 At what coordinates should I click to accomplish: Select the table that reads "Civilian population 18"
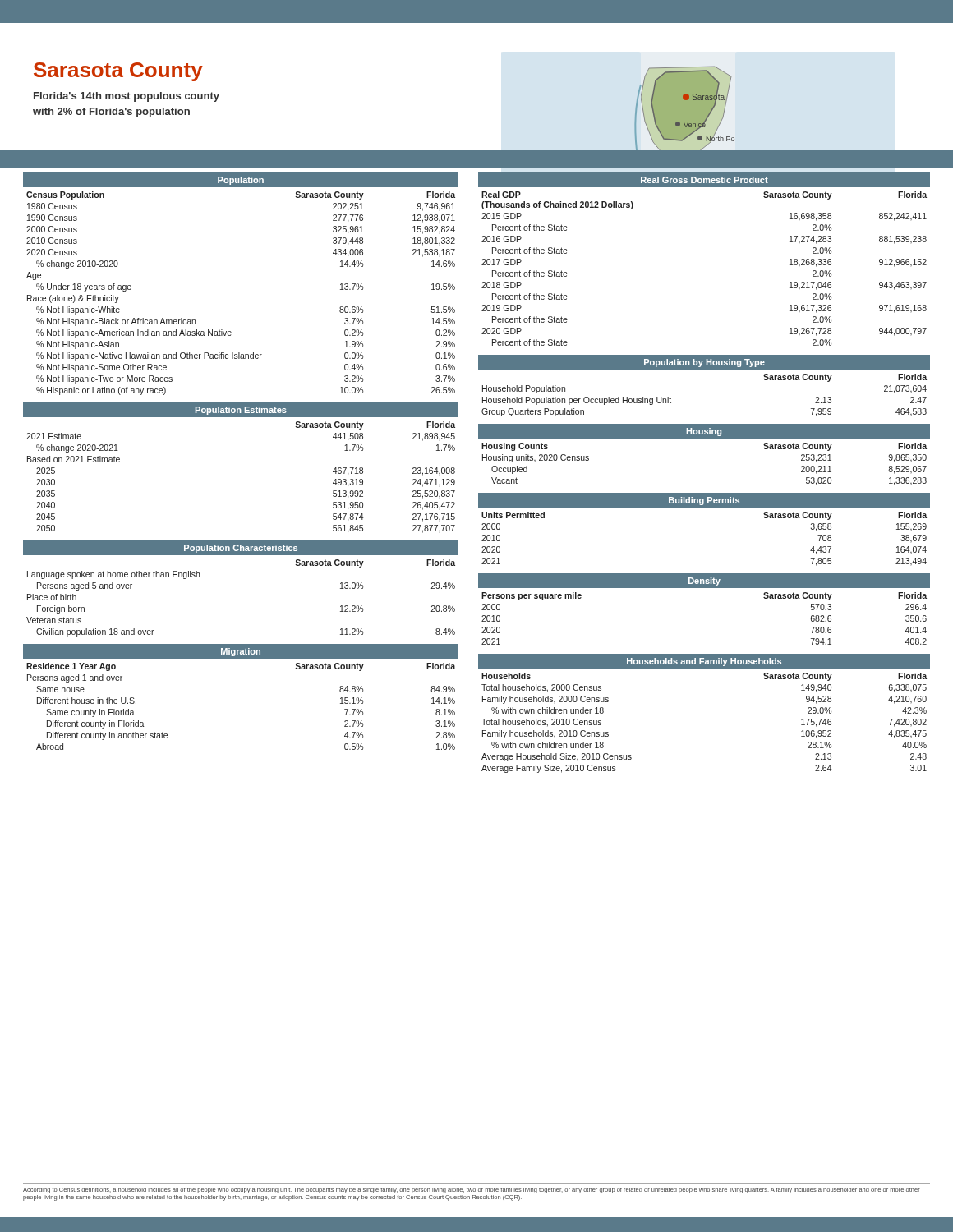[241, 597]
